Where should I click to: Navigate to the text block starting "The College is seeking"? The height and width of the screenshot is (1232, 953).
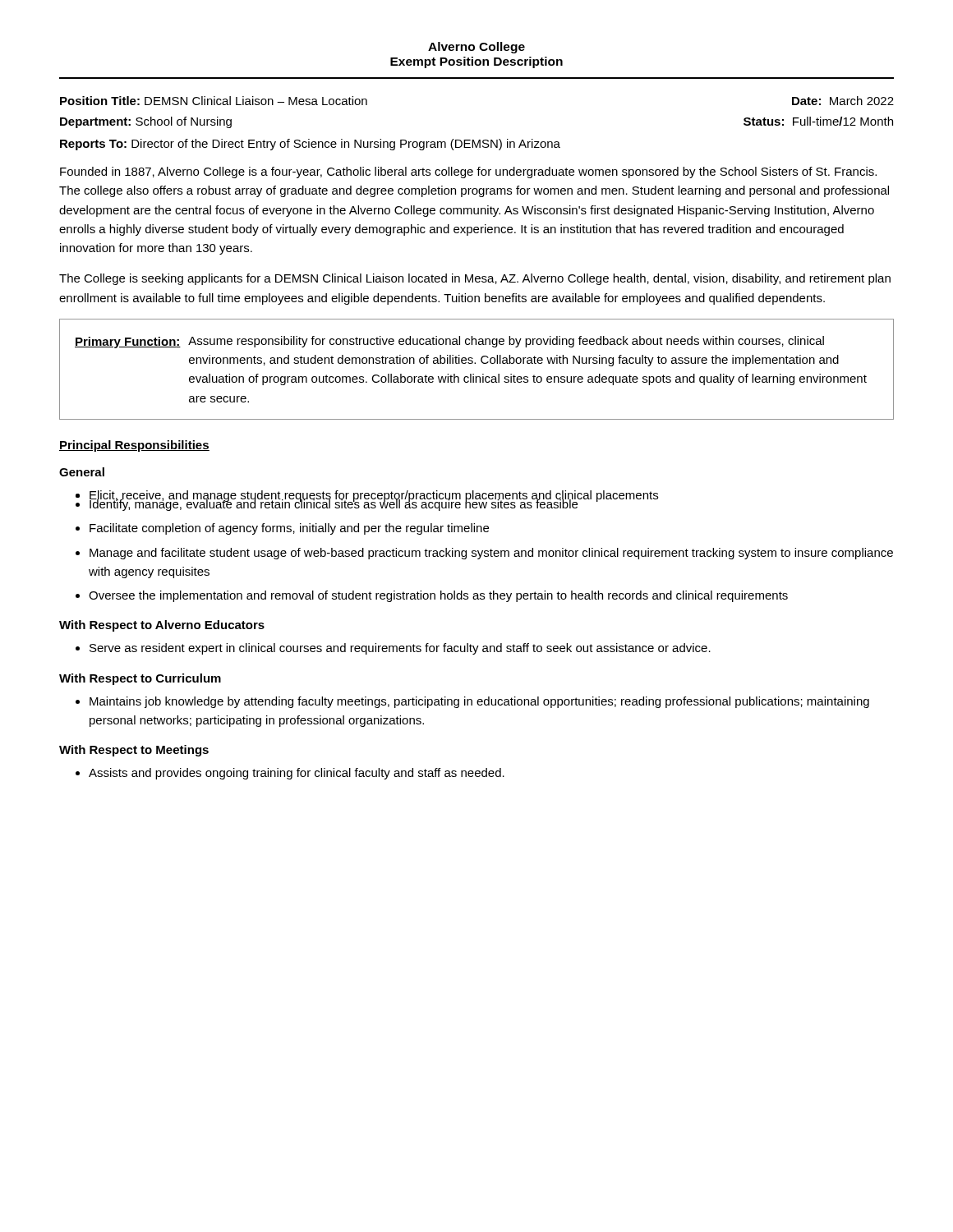pos(475,288)
